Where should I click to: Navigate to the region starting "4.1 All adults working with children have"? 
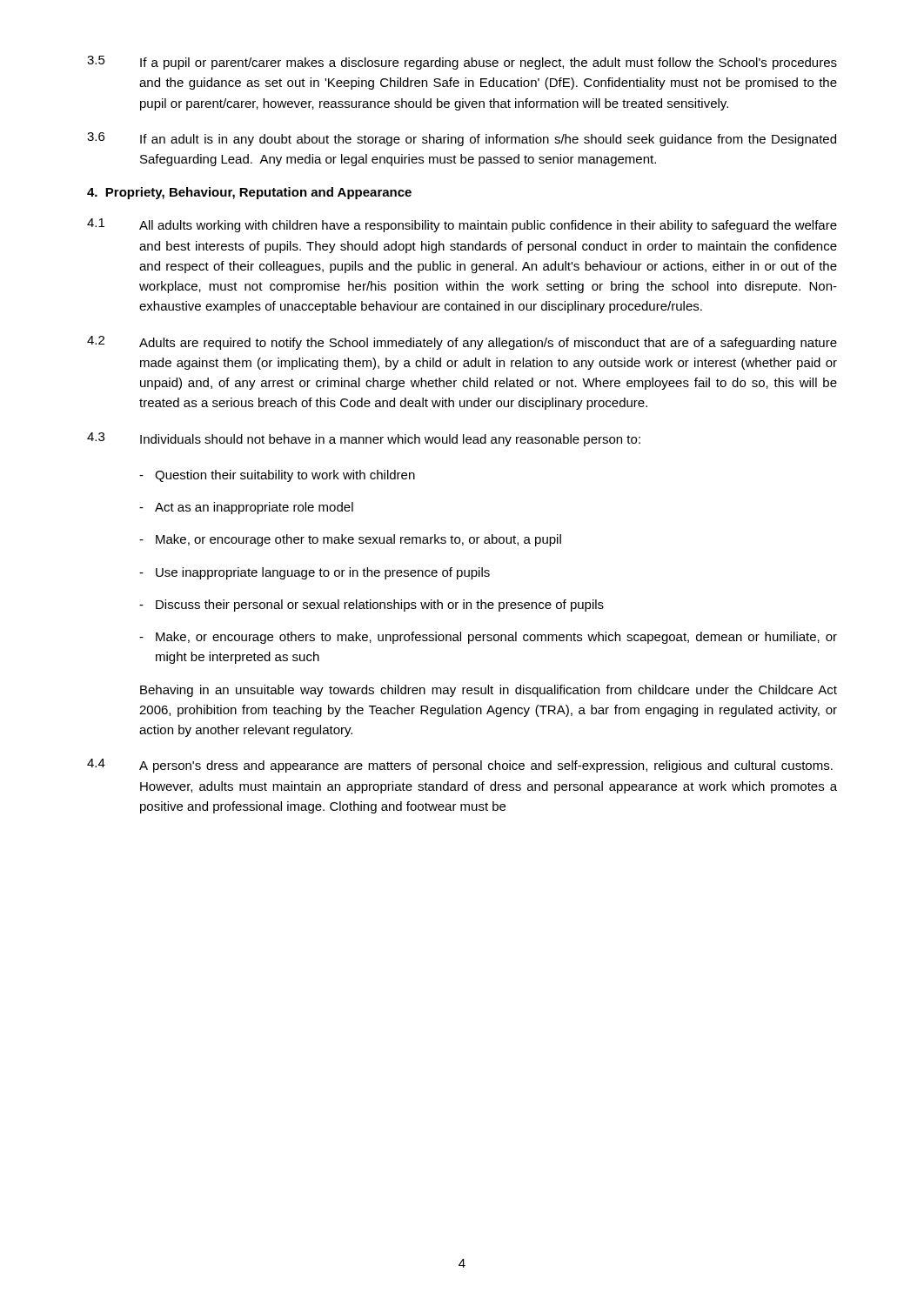(x=462, y=266)
